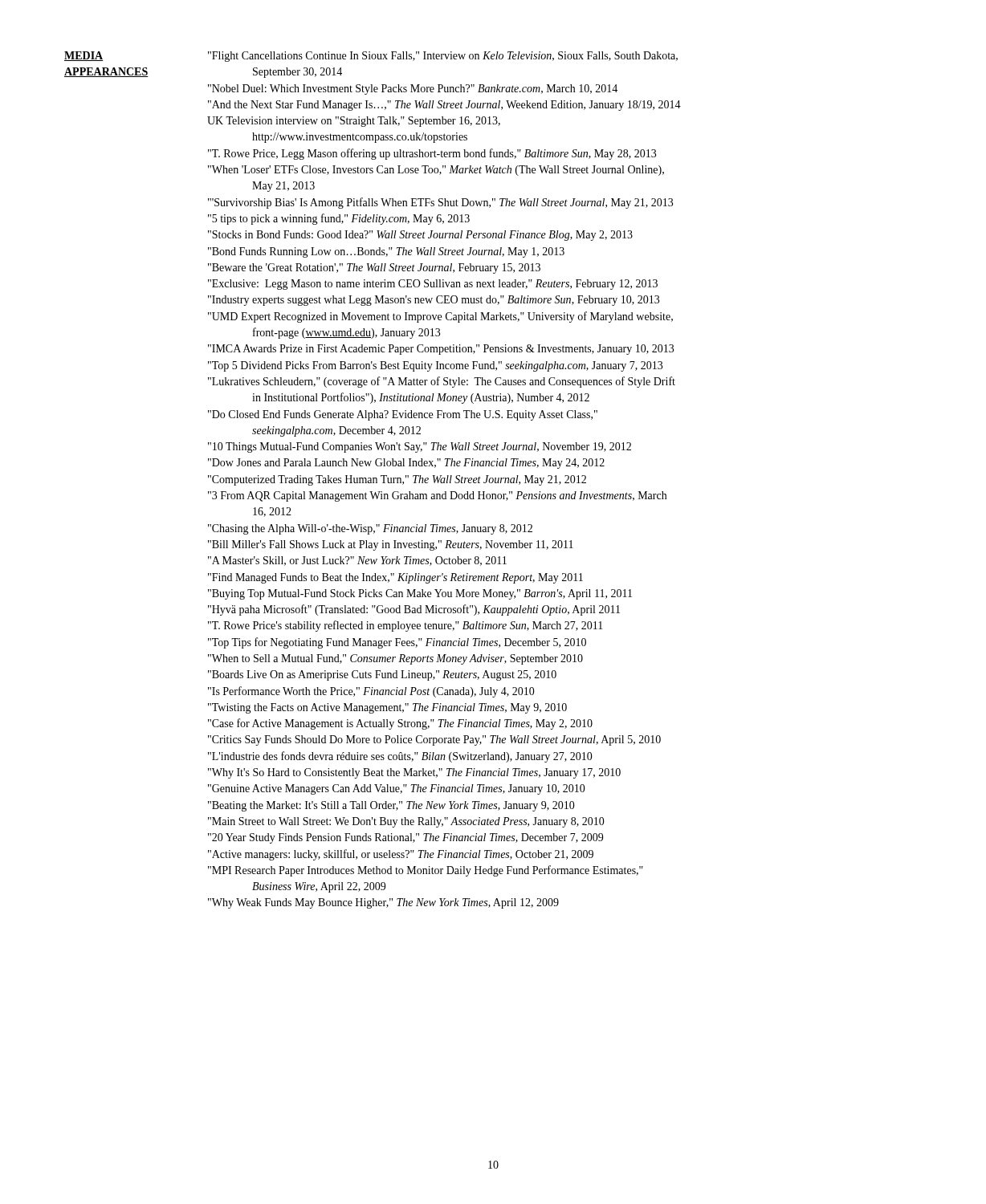Click the passage that begins ""Flight Cancellations Continue In Sioux Falls,""
986x1204 pixels.
[443, 64]
